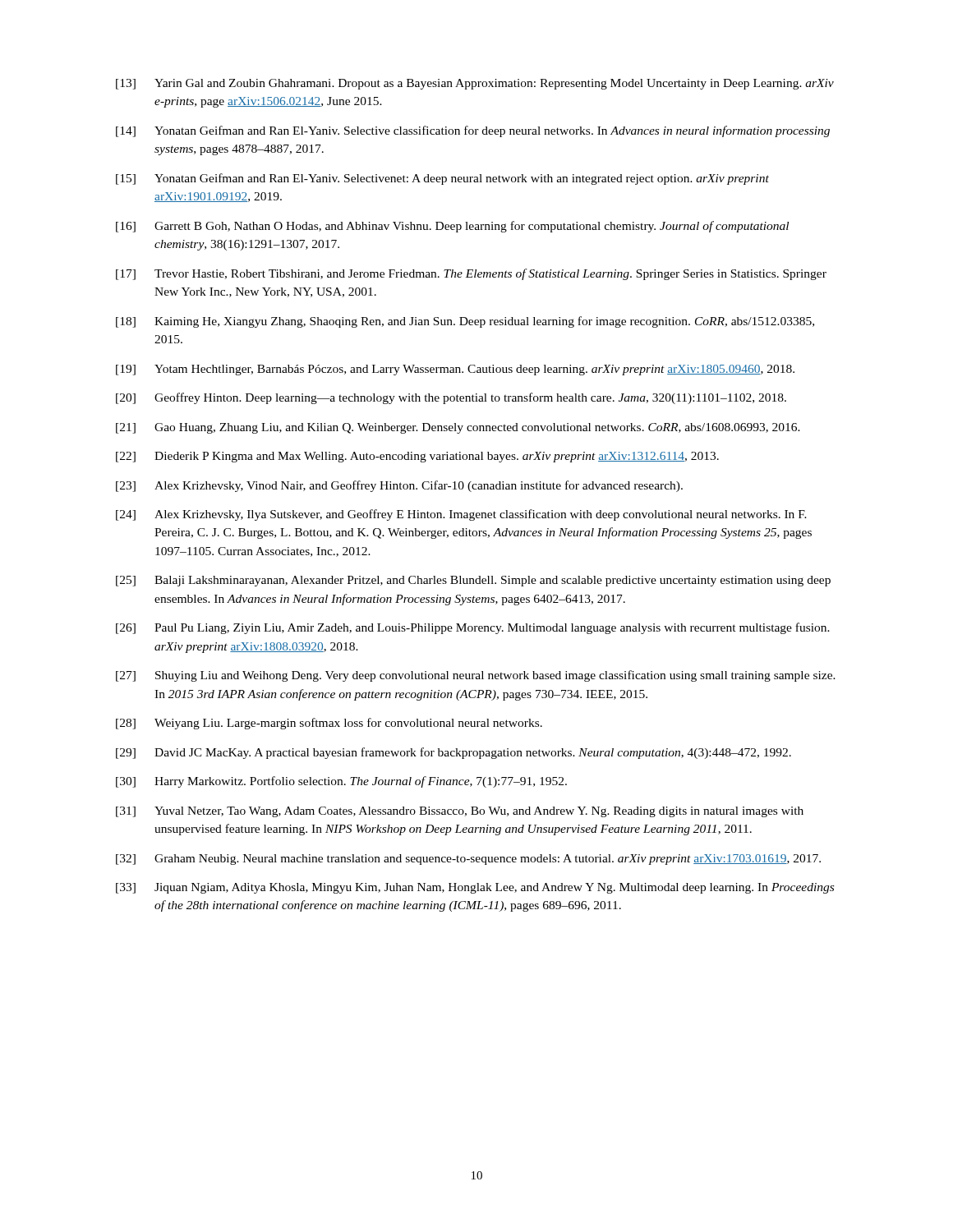
Task: Point to the element starting "[22] Diederik P Kingma and Max"
Action: pyautogui.click(x=476, y=456)
